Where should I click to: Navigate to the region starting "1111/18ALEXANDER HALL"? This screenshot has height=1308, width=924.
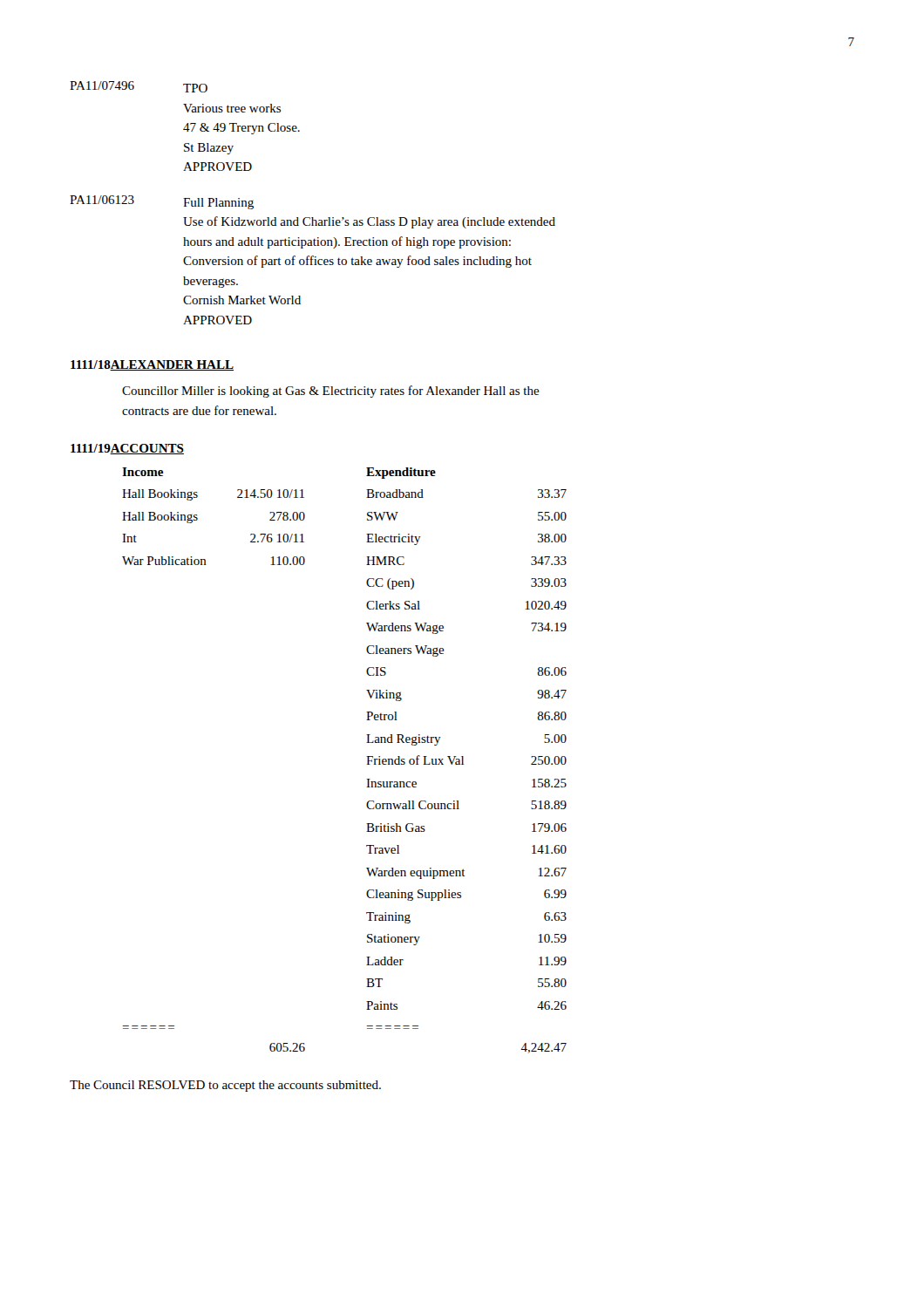152,364
